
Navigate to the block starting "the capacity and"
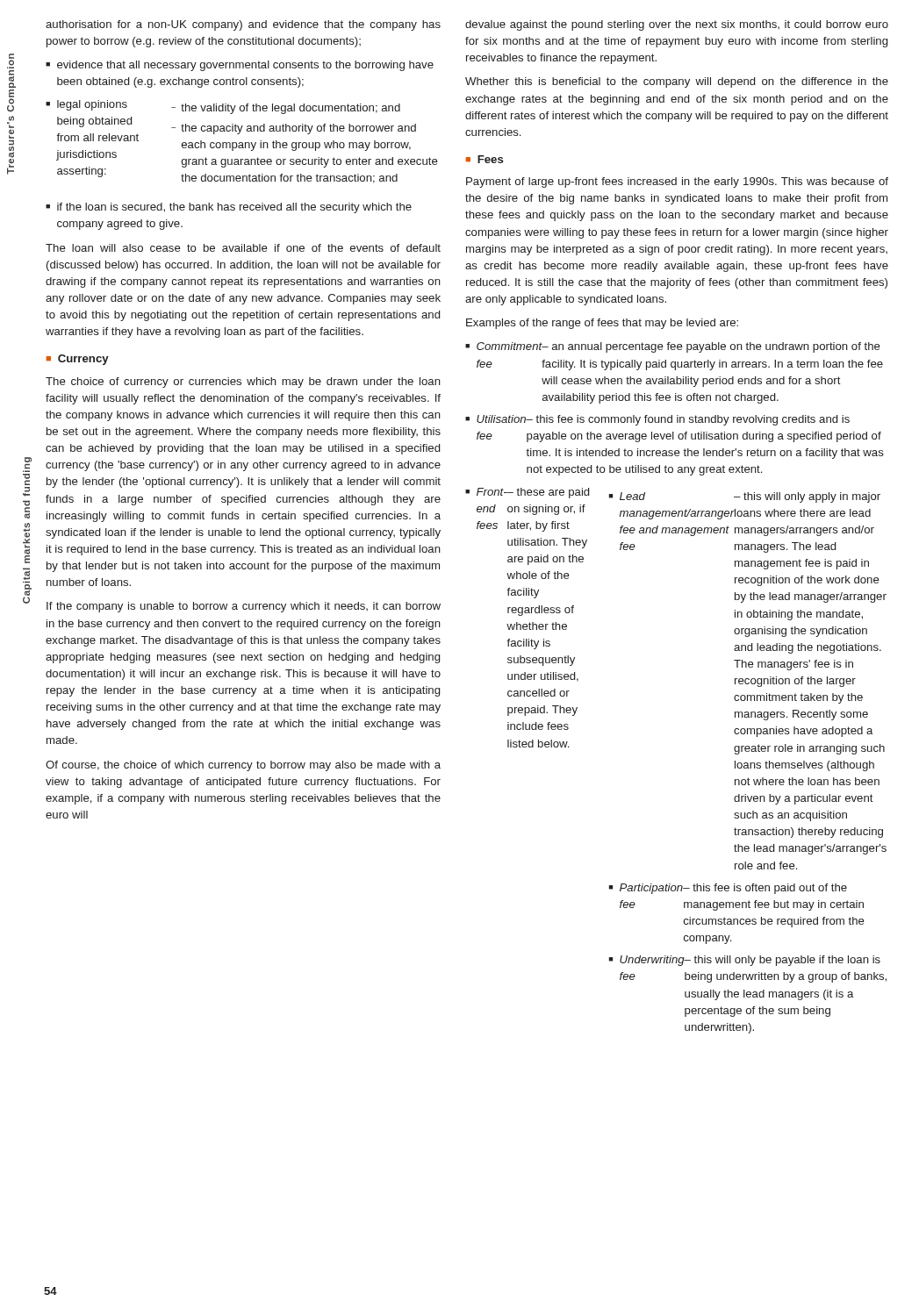309,153
